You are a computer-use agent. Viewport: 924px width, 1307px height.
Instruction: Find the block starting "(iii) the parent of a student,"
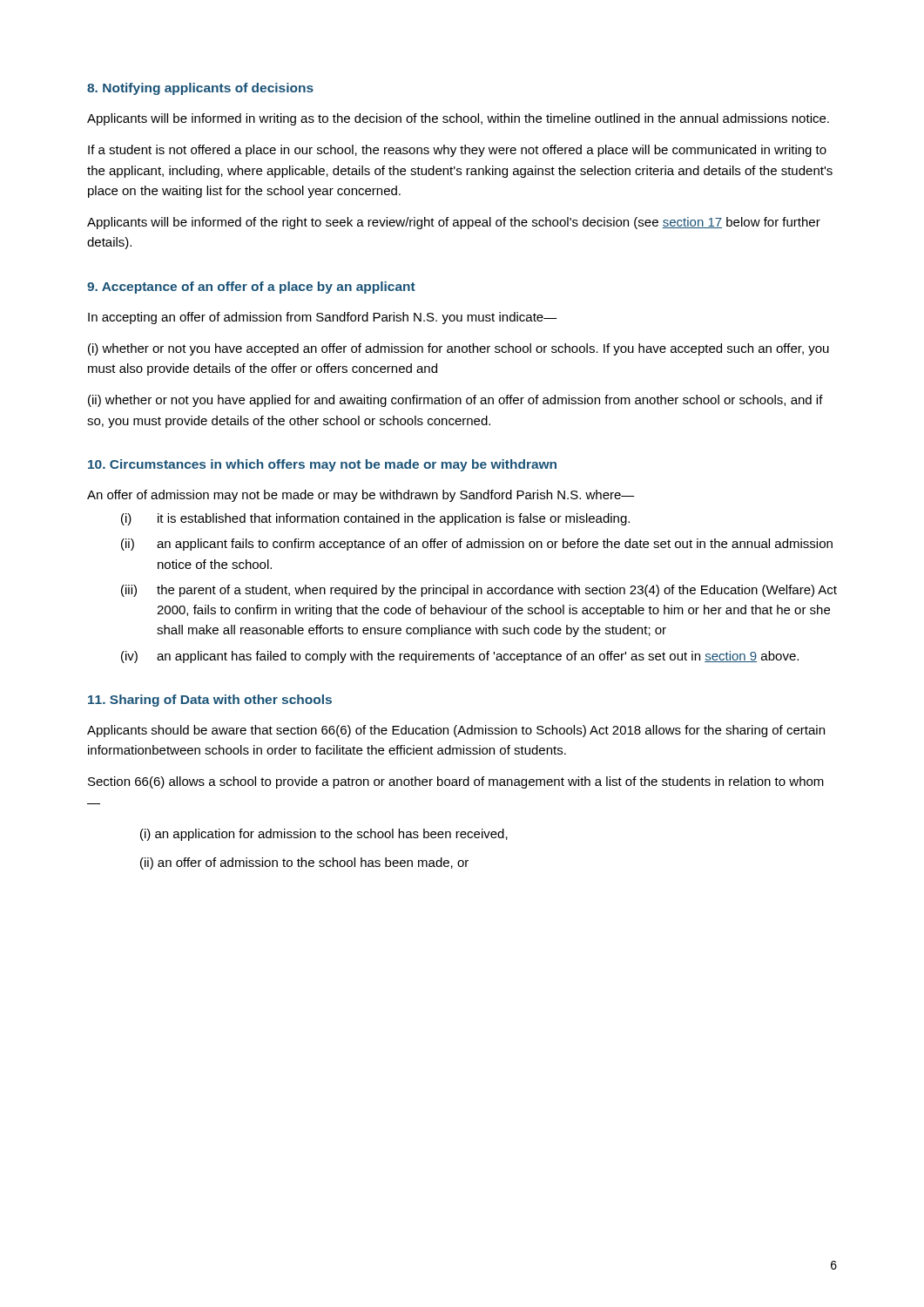[479, 610]
